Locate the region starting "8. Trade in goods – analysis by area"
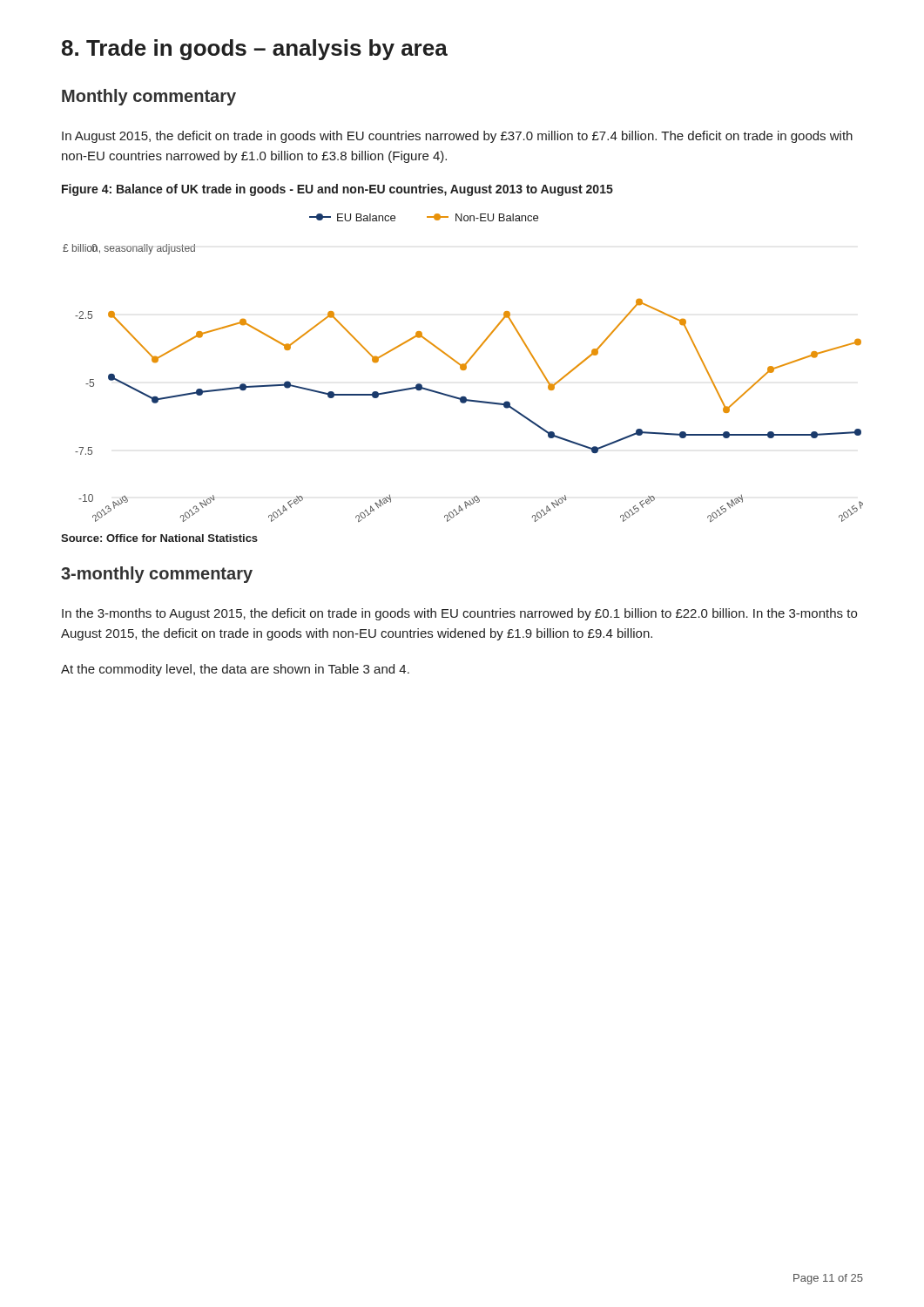924x1307 pixels. [x=255, y=50]
